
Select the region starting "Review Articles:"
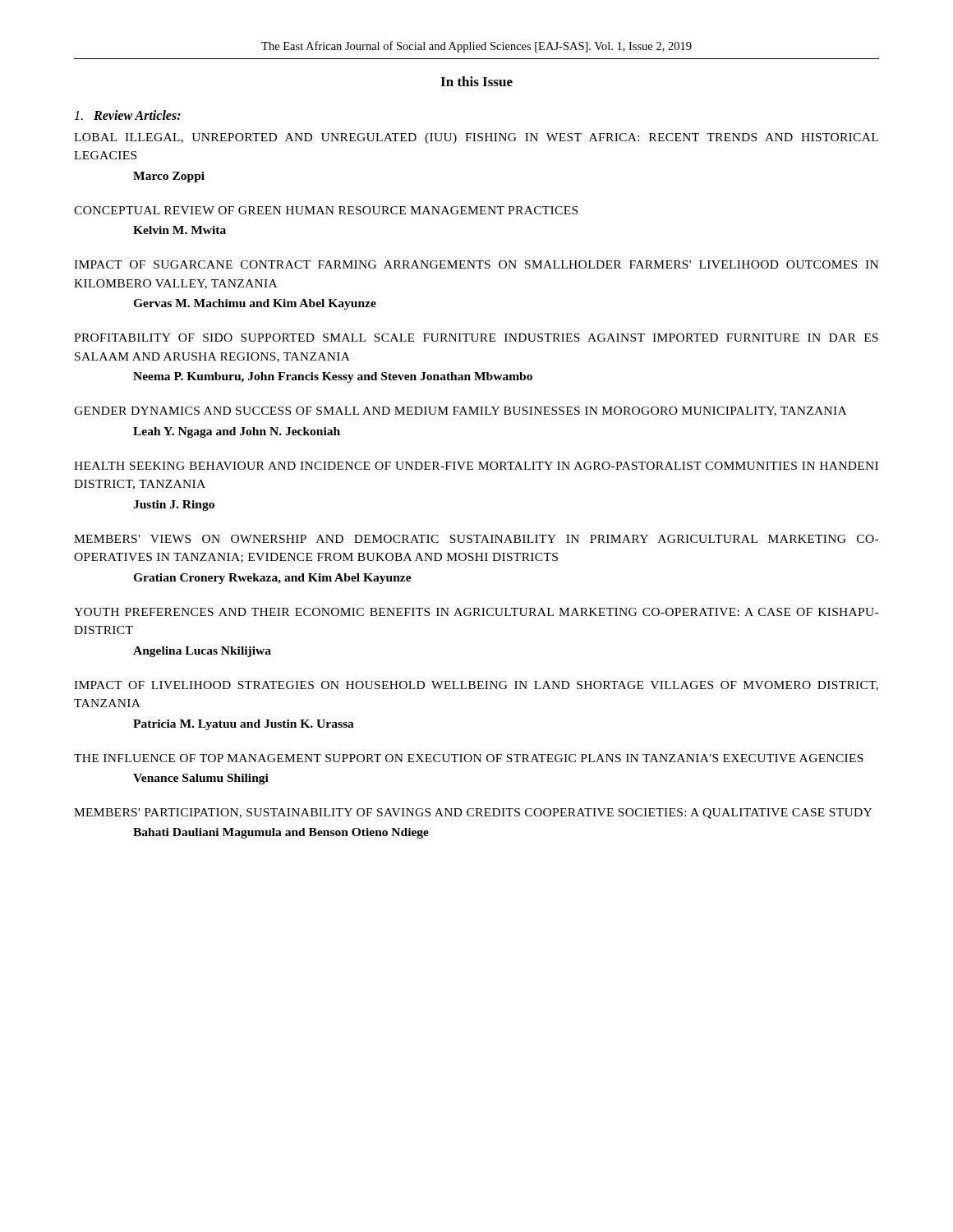(x=128, y=115)
